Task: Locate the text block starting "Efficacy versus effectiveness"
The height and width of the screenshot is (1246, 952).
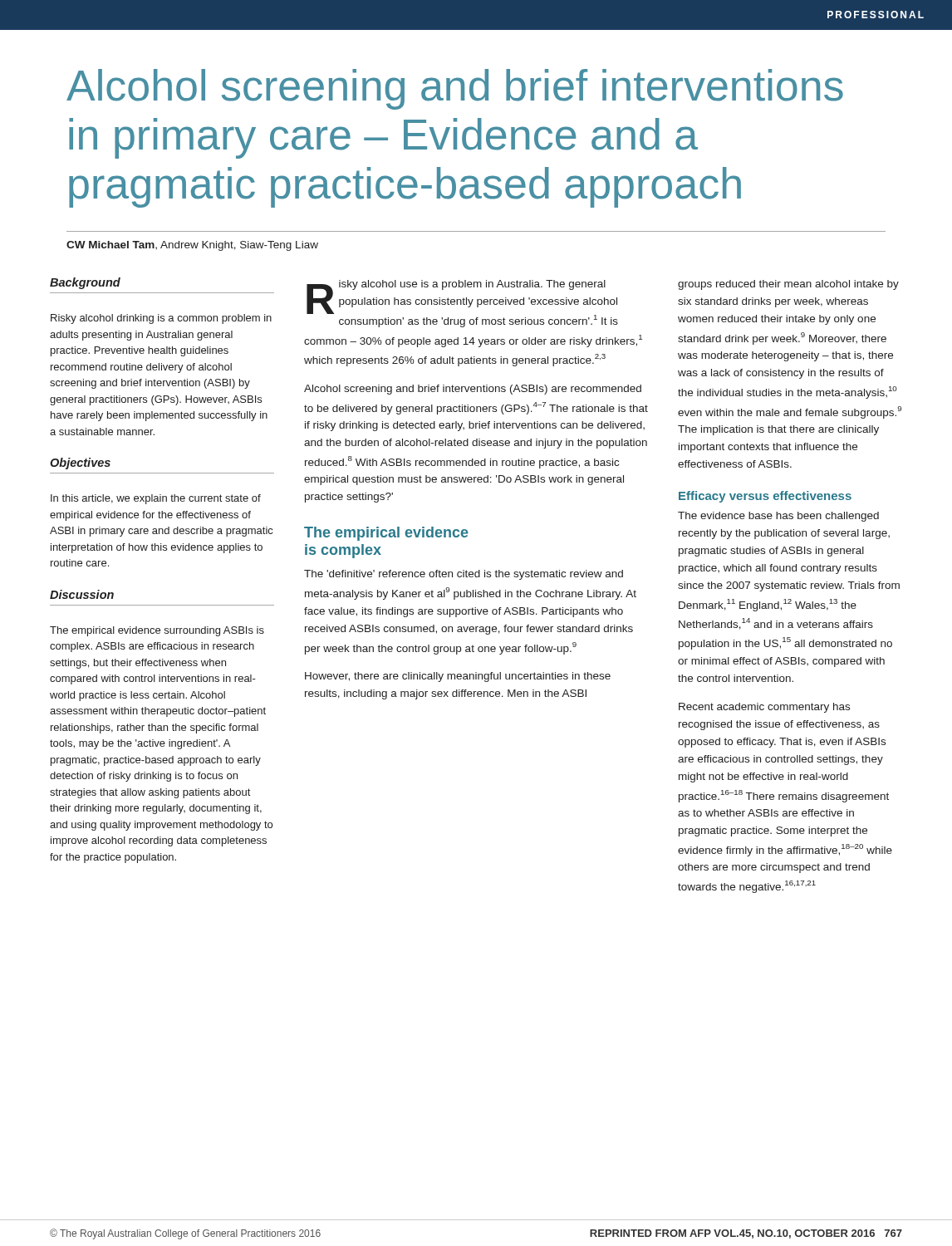Action: [790, 495]
